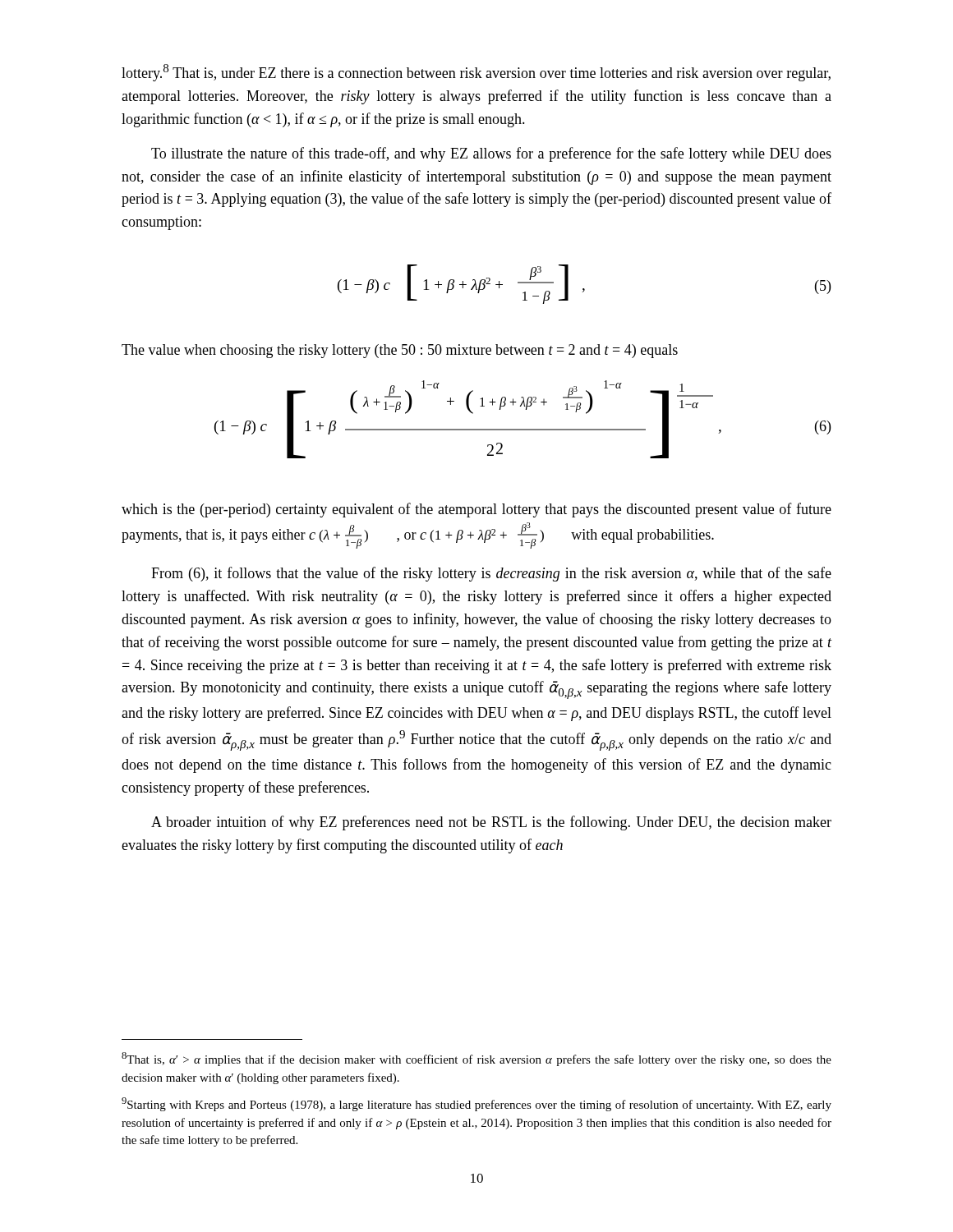The height and width of the screenshot is (1232, 953).
Task: Locate the text block starting "To illustrate the nature of this trade-off,"
Action: tap(476, 188)
